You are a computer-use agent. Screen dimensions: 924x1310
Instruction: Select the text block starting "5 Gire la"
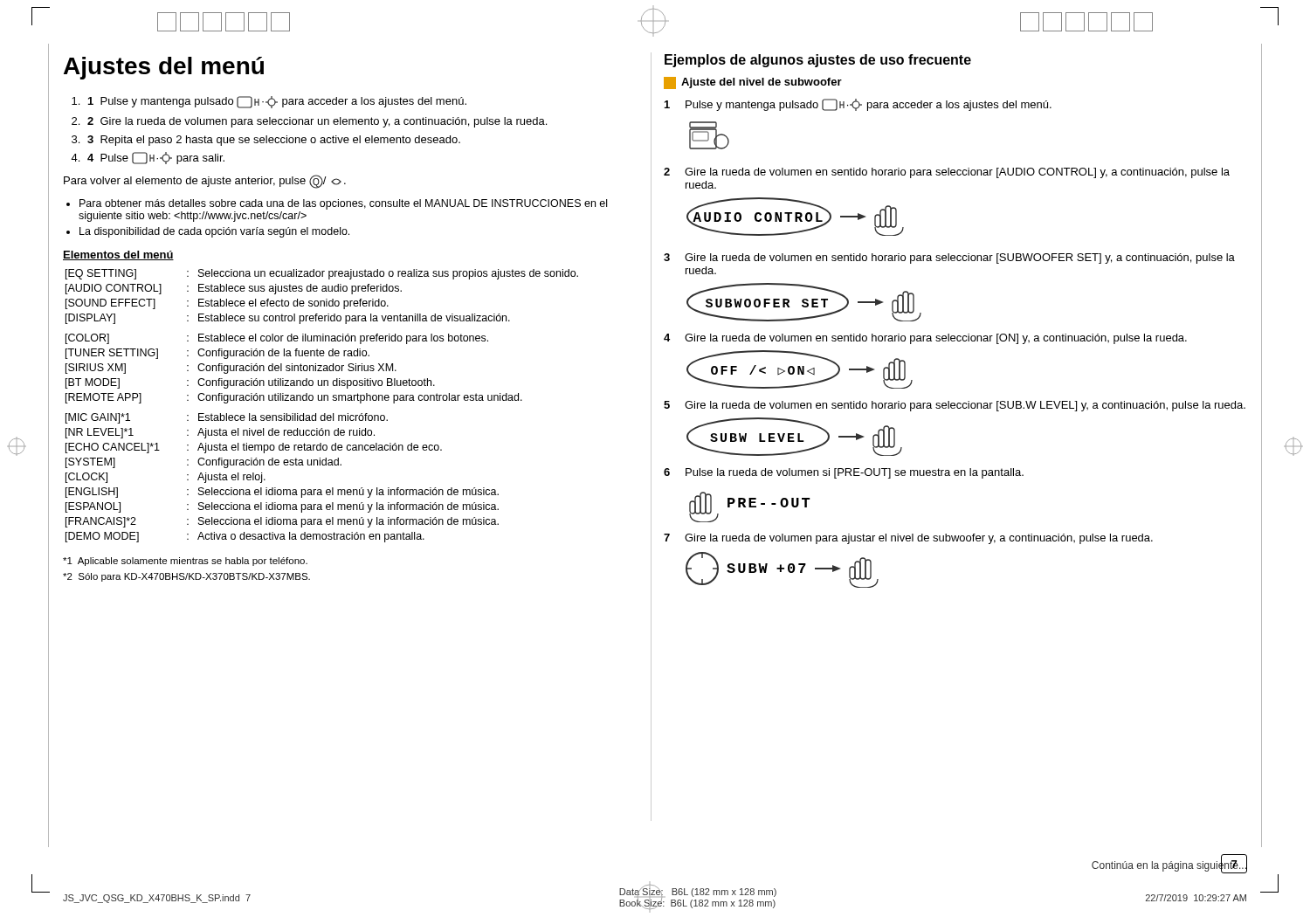(x=955, y=406)
